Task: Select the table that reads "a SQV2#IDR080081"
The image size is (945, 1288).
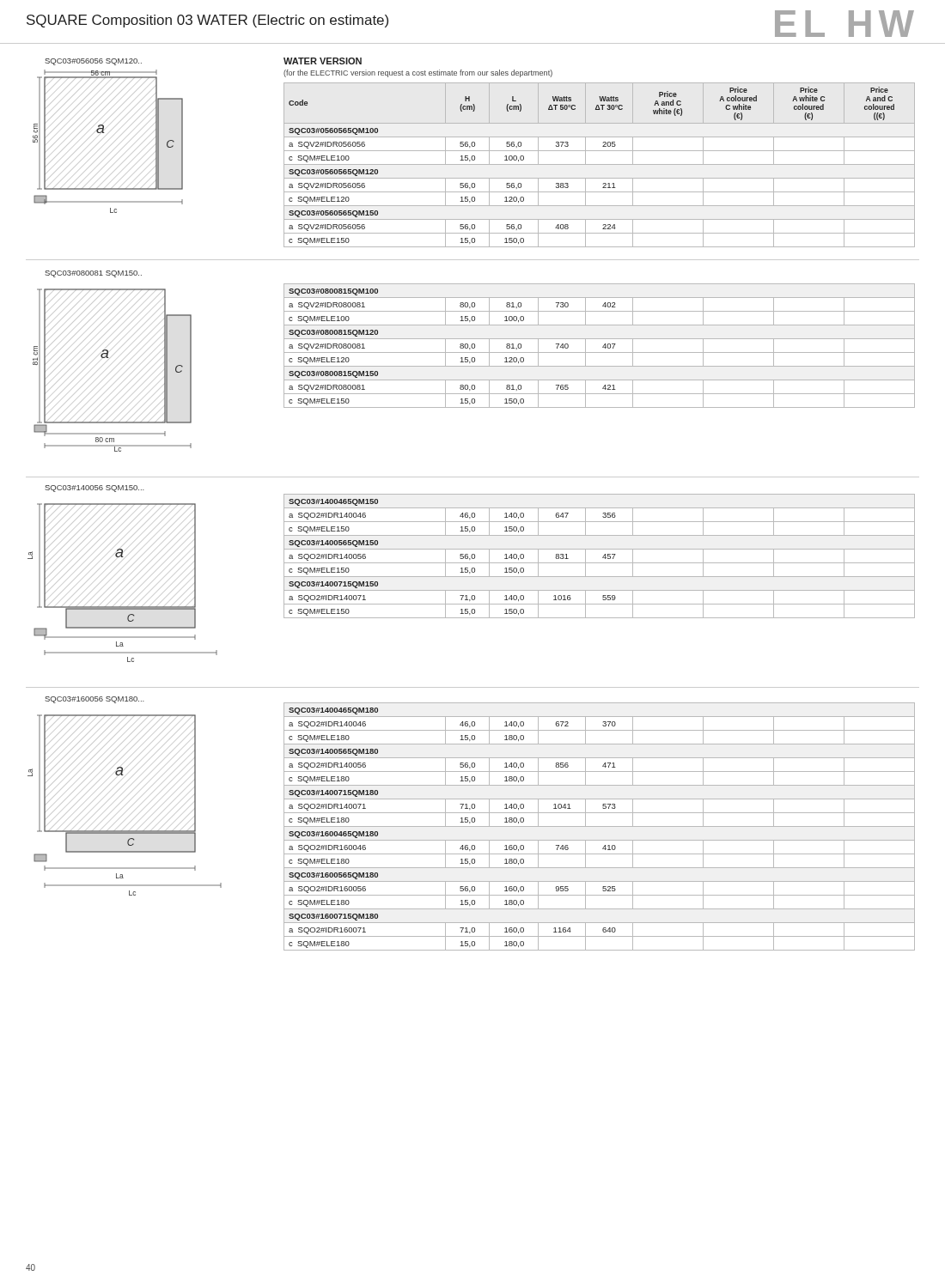Action: 599,346
